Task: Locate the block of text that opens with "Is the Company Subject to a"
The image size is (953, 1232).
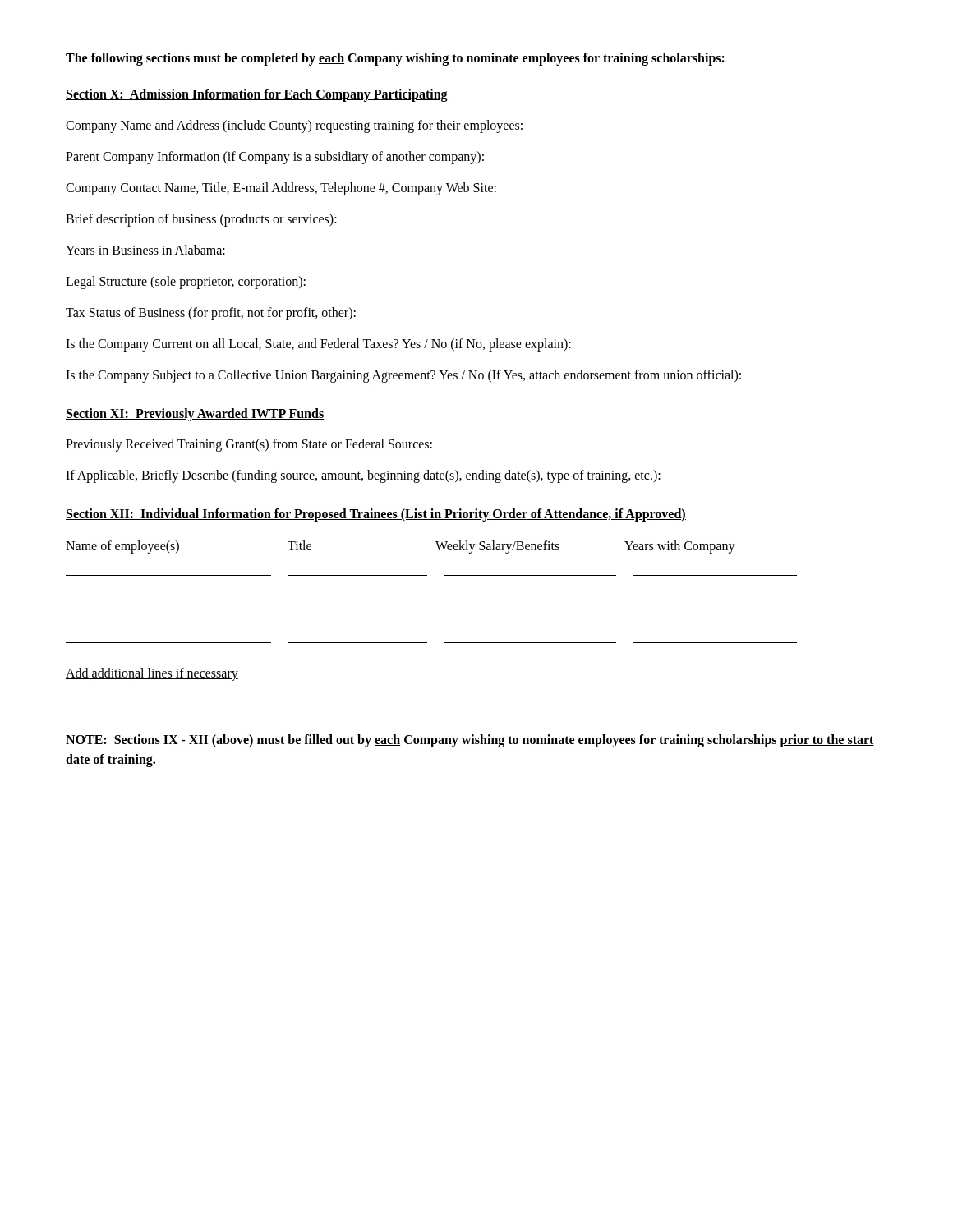Action: click(404, 375)
